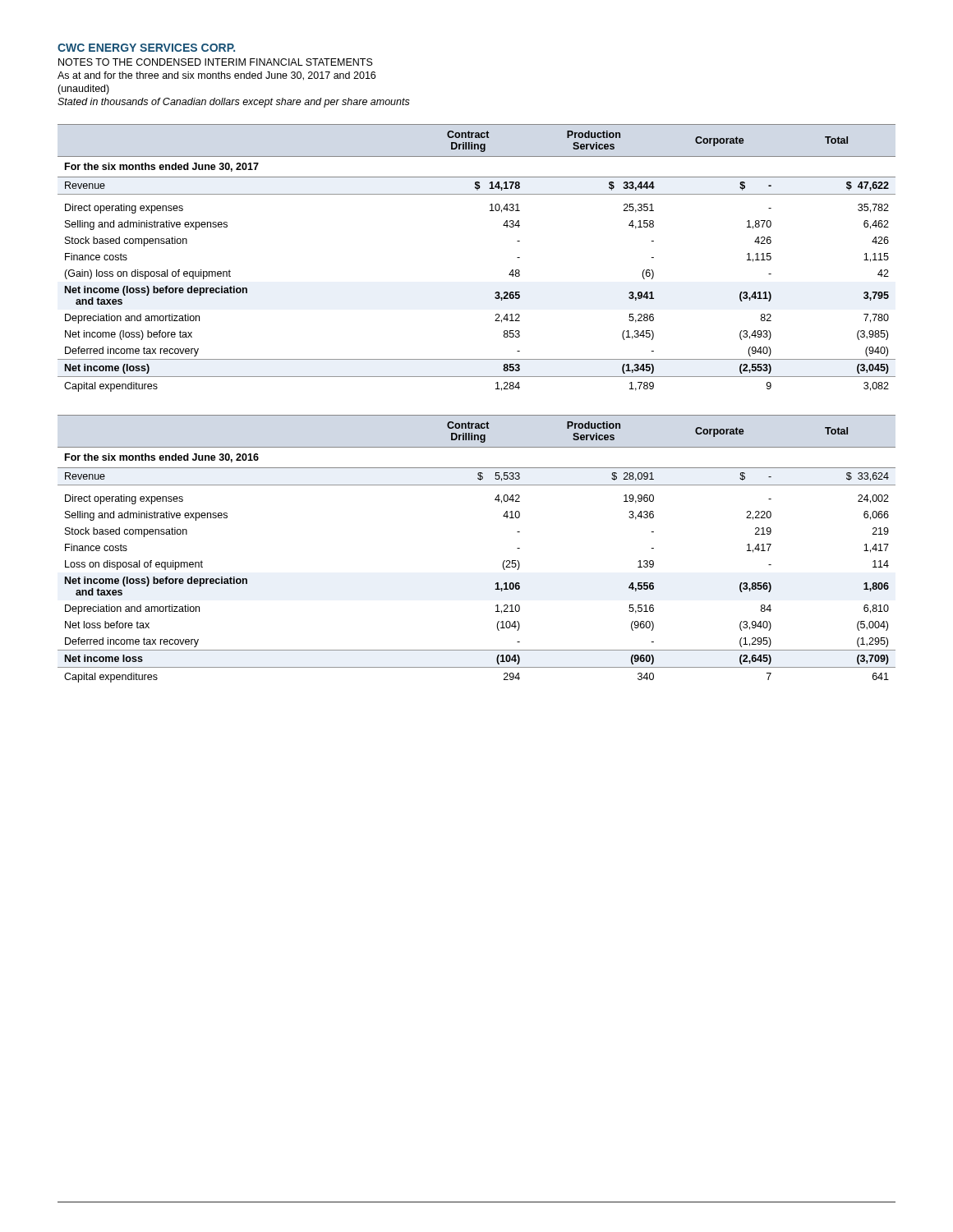Viewport: 953px width, 1232px height.
Task: Find the passage starting "NOTES TO THE CONDENSED INTERIM"
Action: (215, 62)
